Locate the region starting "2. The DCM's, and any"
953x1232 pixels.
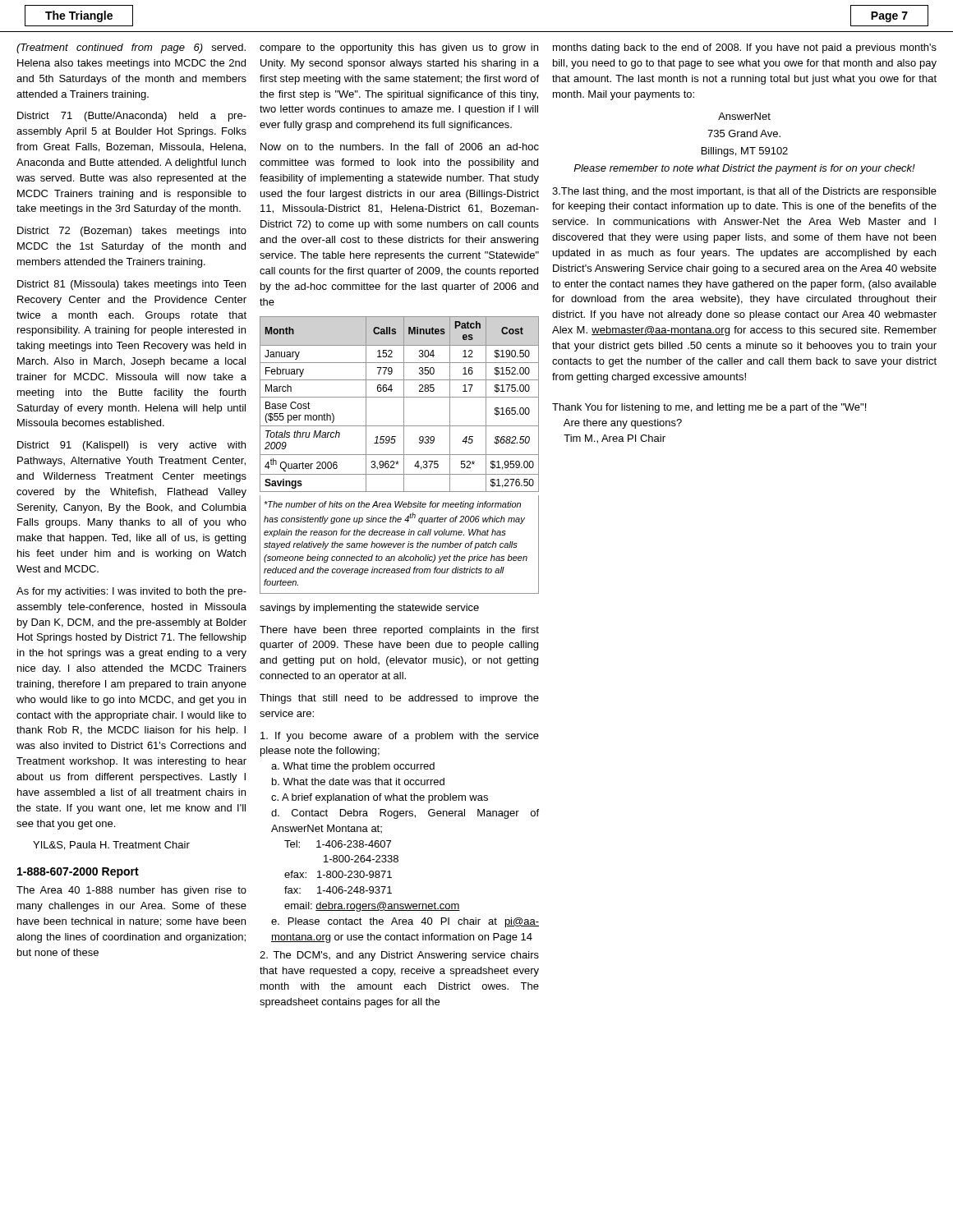(x=399, y=978)
